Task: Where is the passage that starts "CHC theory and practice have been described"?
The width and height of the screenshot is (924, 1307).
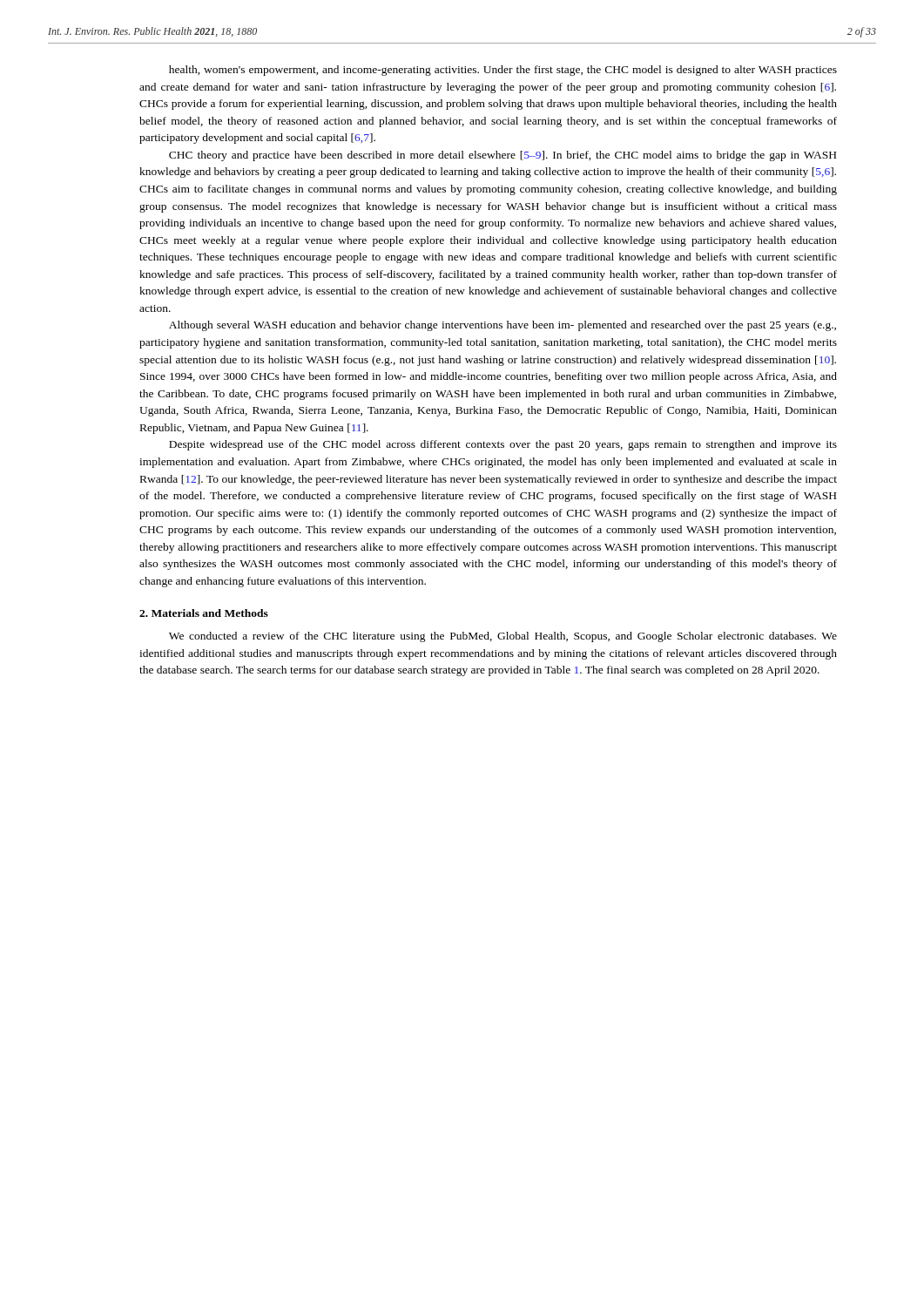Action: (x=488, y=231)
